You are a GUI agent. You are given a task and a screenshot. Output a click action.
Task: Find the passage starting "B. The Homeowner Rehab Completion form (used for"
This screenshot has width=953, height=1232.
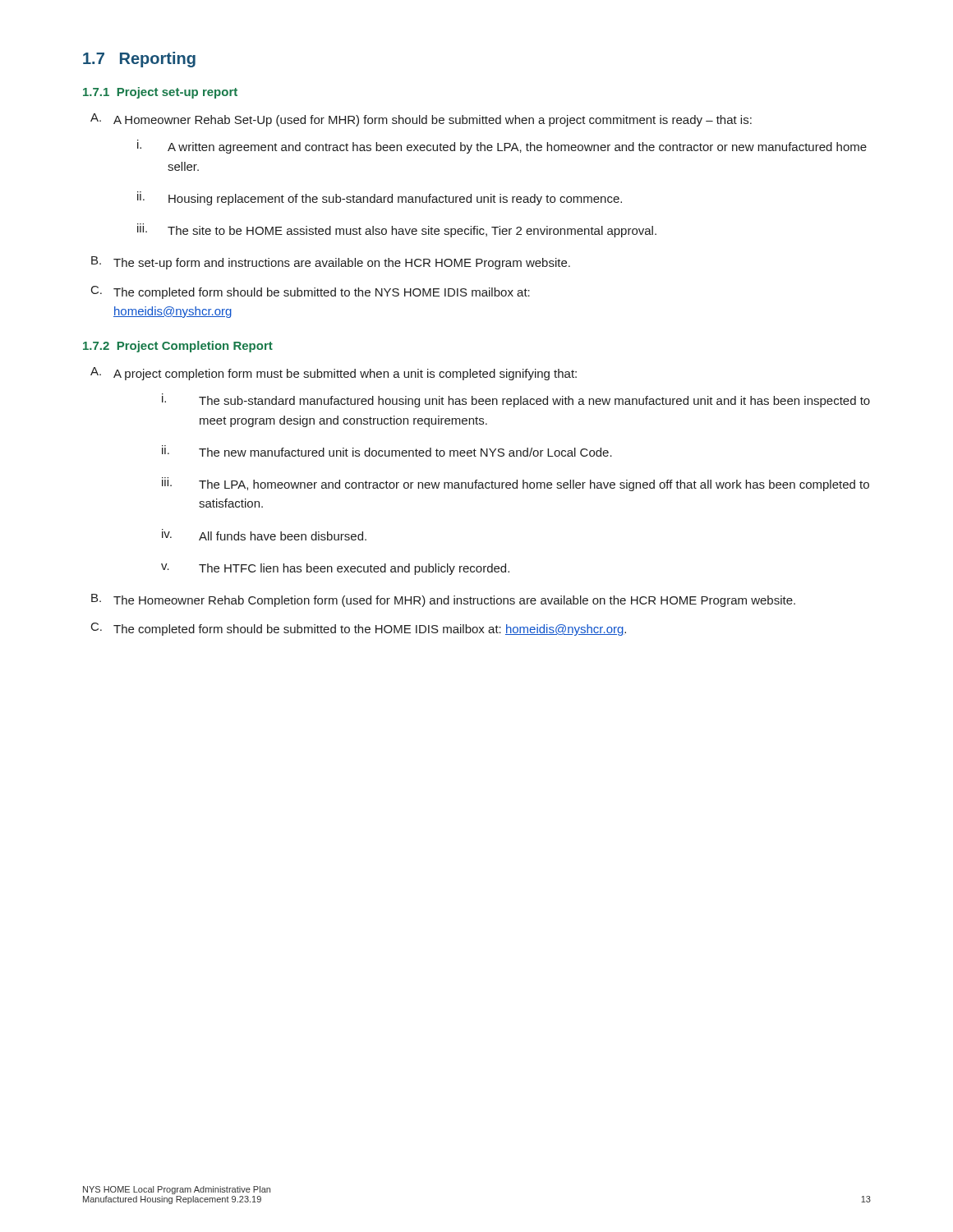click(x=481, y=600)
